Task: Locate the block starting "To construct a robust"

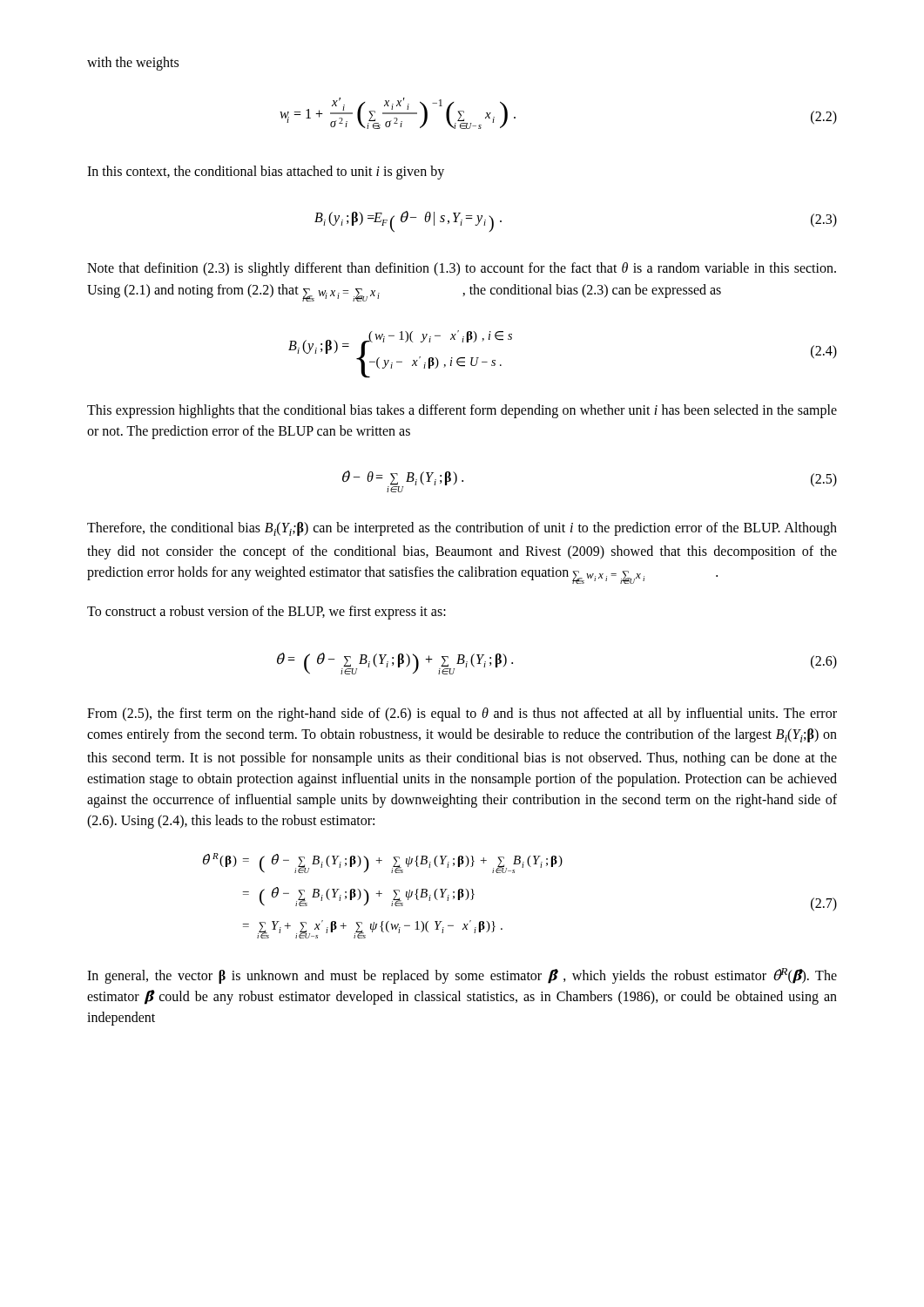Action: (x=267, y=611)
